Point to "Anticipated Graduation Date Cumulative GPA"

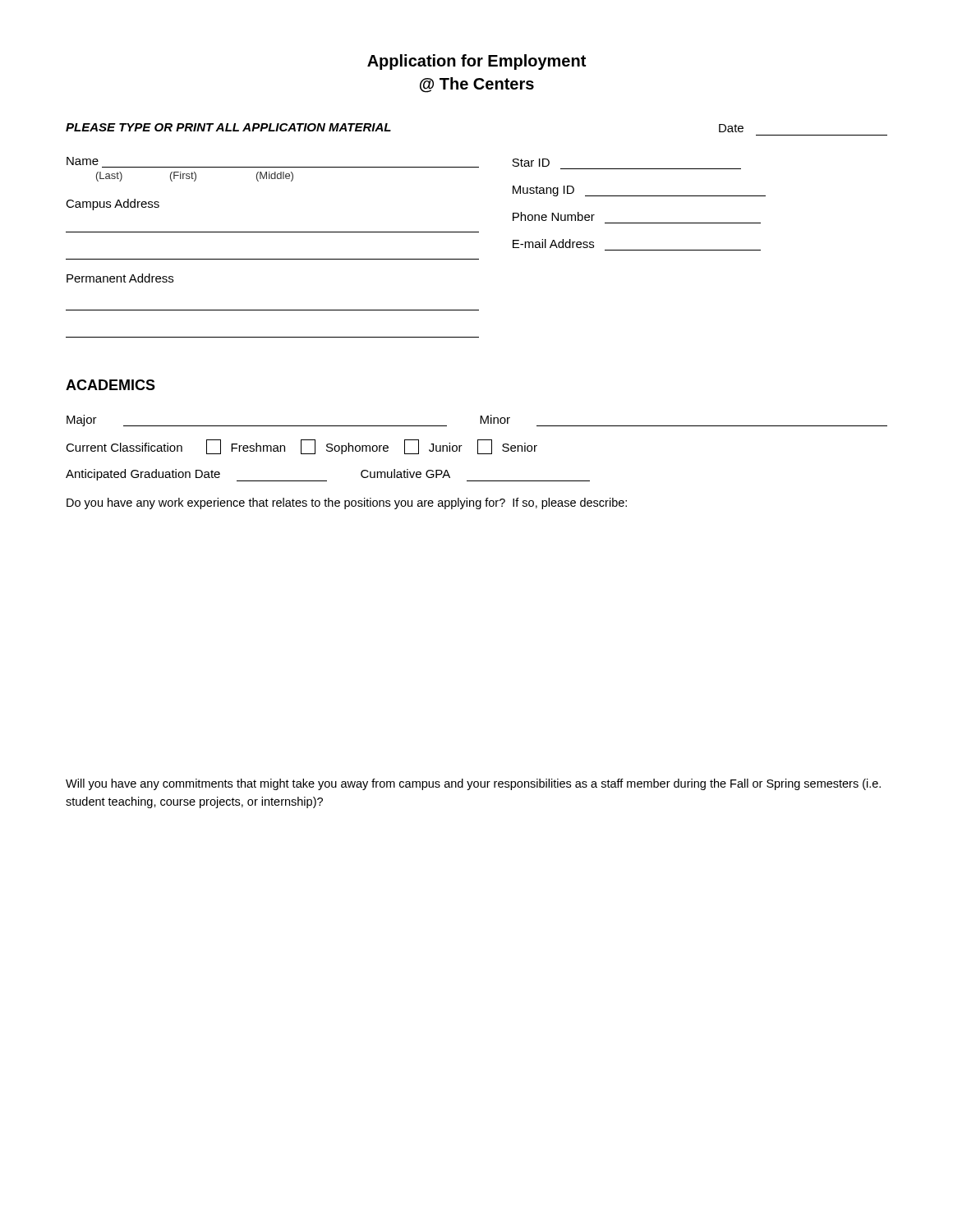(328, 474)
